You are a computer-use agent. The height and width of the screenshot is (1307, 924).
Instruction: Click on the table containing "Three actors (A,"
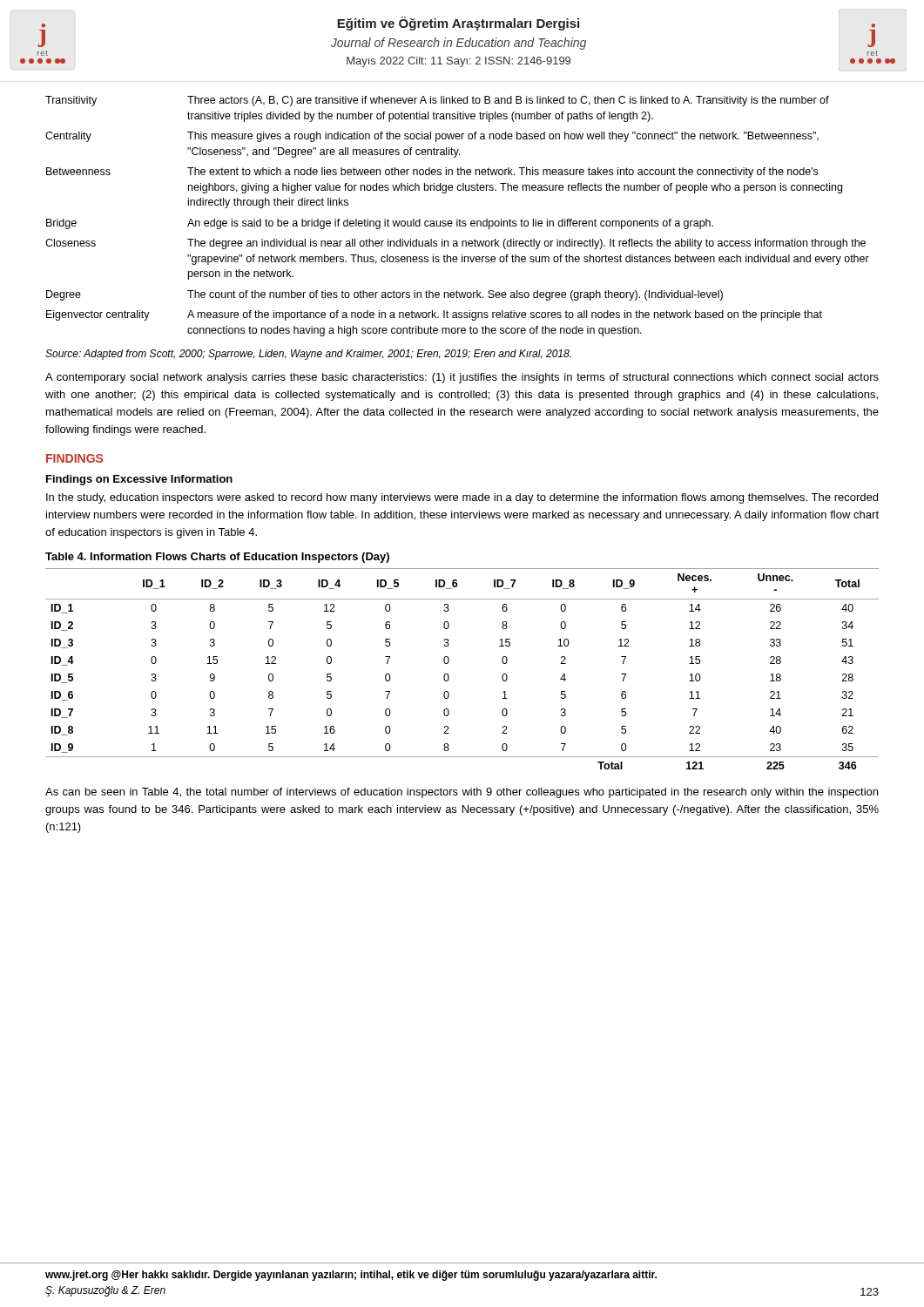[462, 216]
